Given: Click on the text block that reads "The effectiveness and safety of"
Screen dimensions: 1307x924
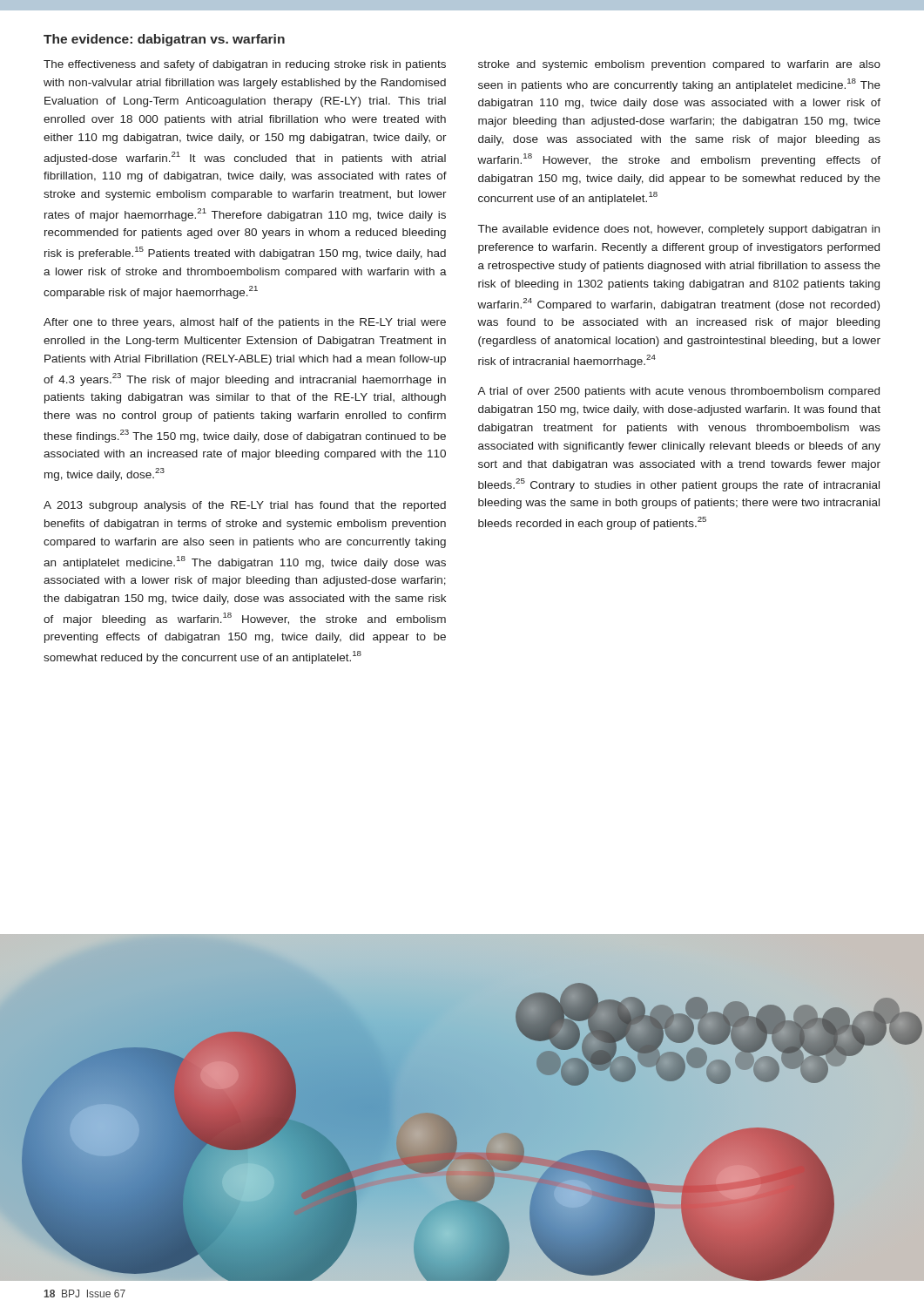Looking at the screenshot, I should coord(245,178).
